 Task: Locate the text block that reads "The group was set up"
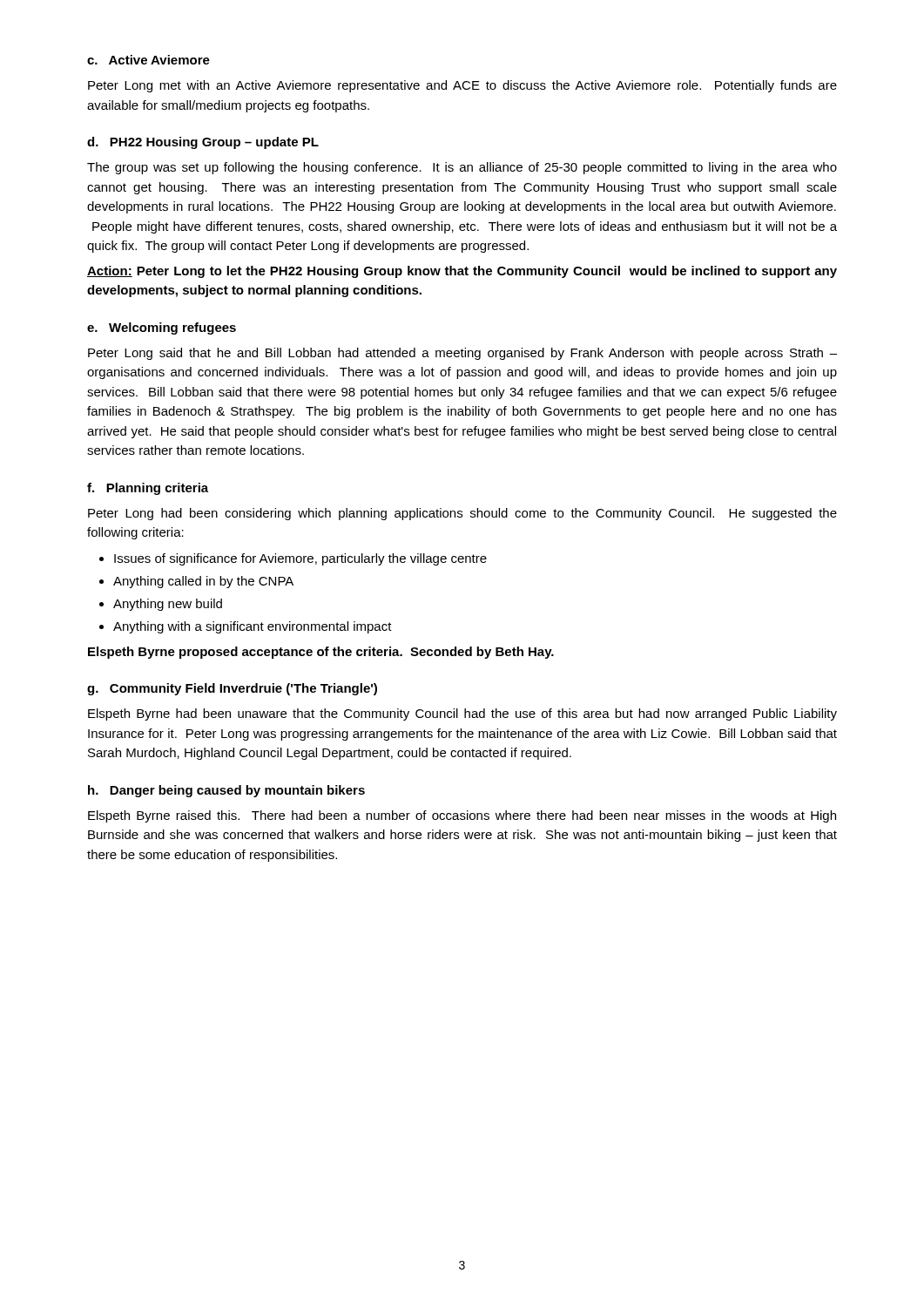point(462,206)
